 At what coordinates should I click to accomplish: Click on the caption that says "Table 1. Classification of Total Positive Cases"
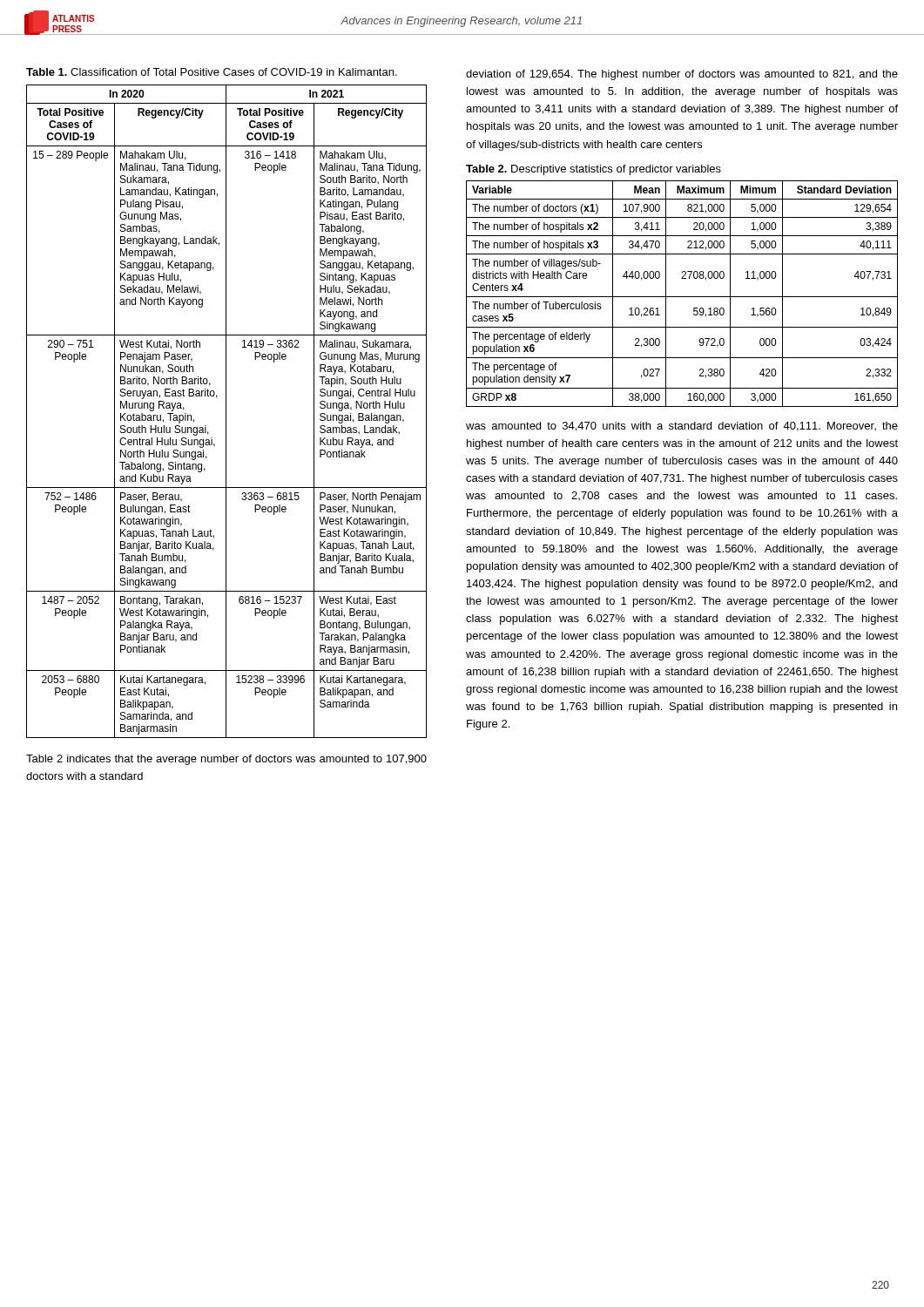pyautogui.click(x=212, y=72)
